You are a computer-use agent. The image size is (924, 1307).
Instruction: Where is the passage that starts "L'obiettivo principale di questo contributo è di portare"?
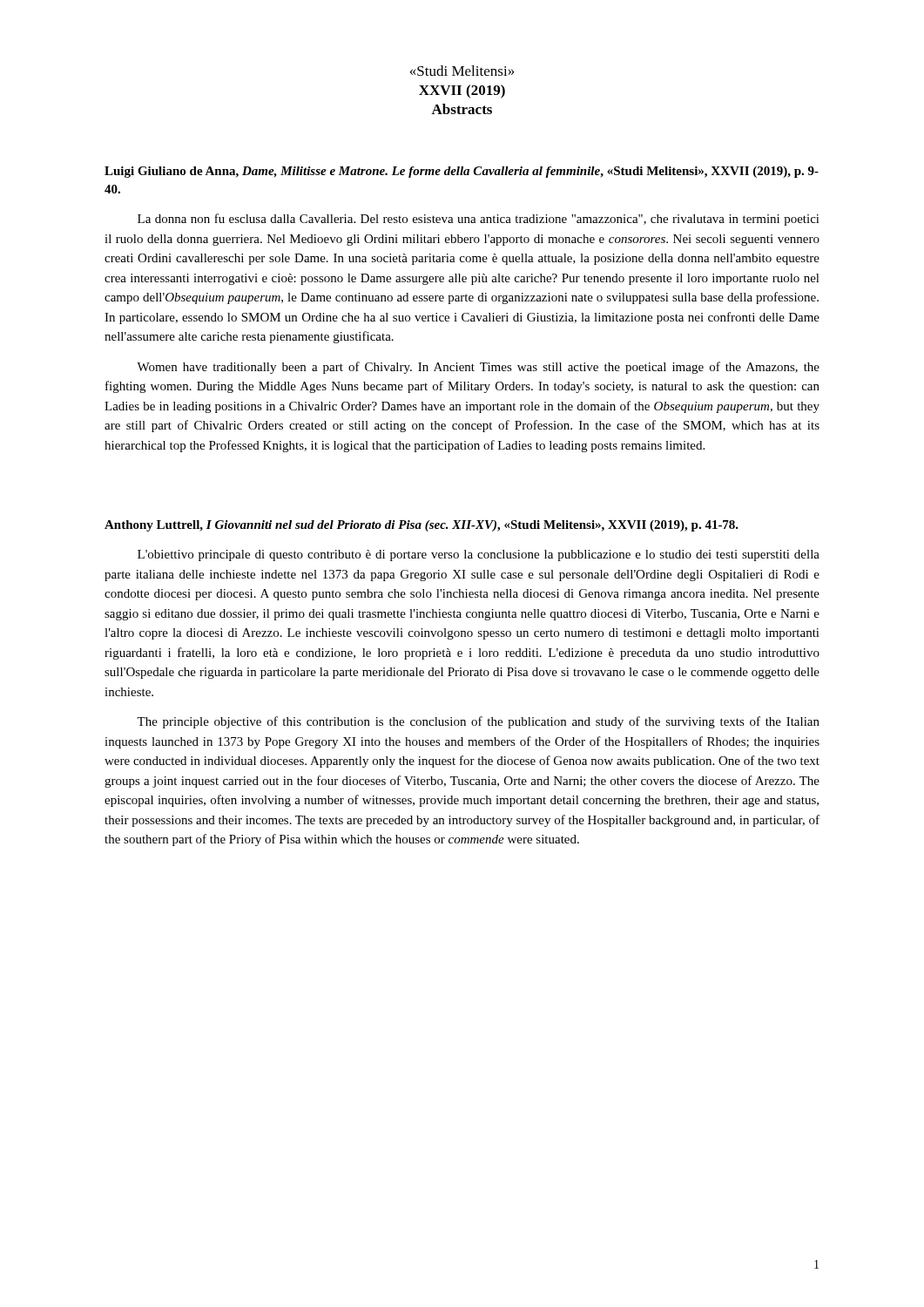[x=462, y=623]
